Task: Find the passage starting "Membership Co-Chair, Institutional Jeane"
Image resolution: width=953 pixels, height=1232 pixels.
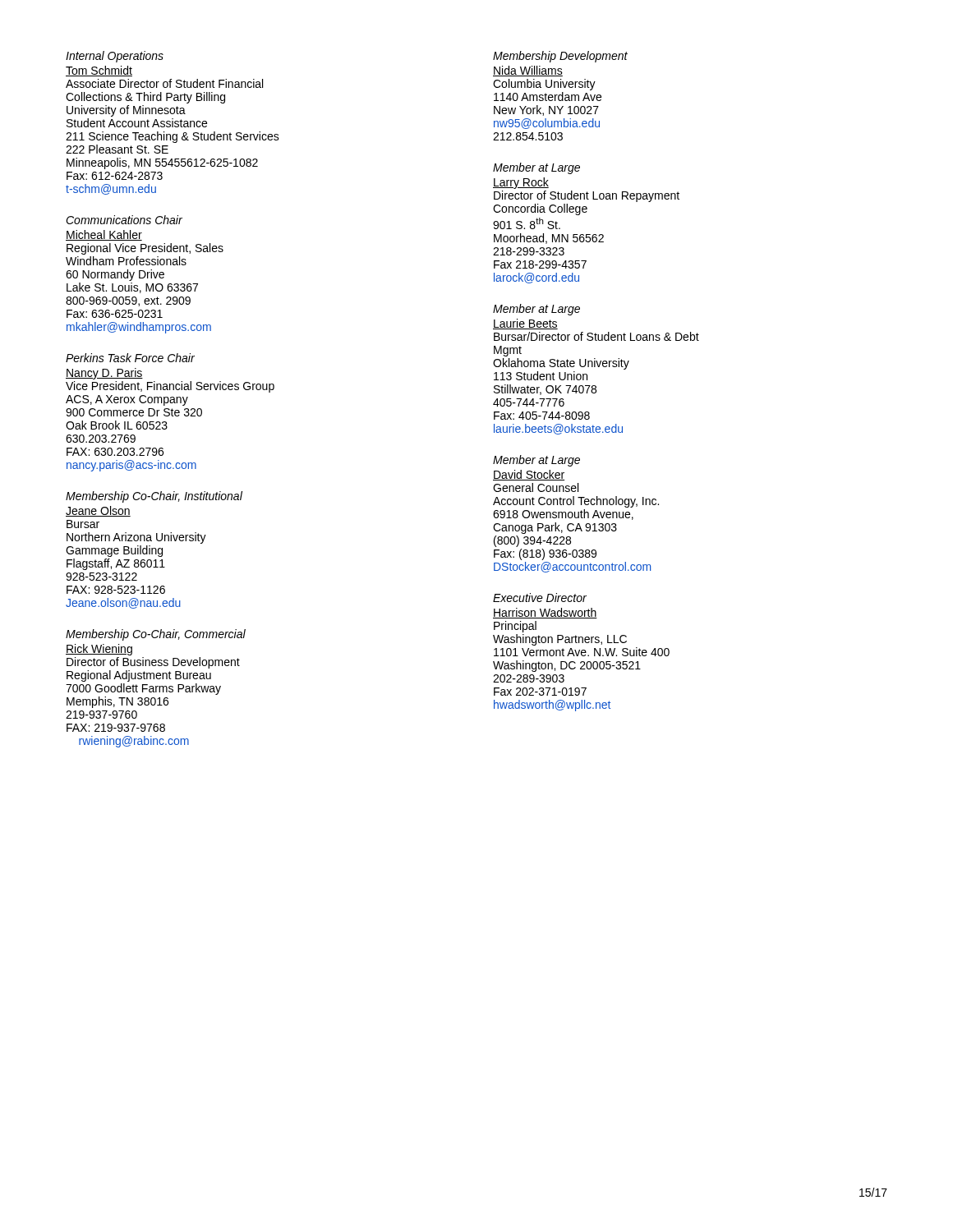Action: 154,497
